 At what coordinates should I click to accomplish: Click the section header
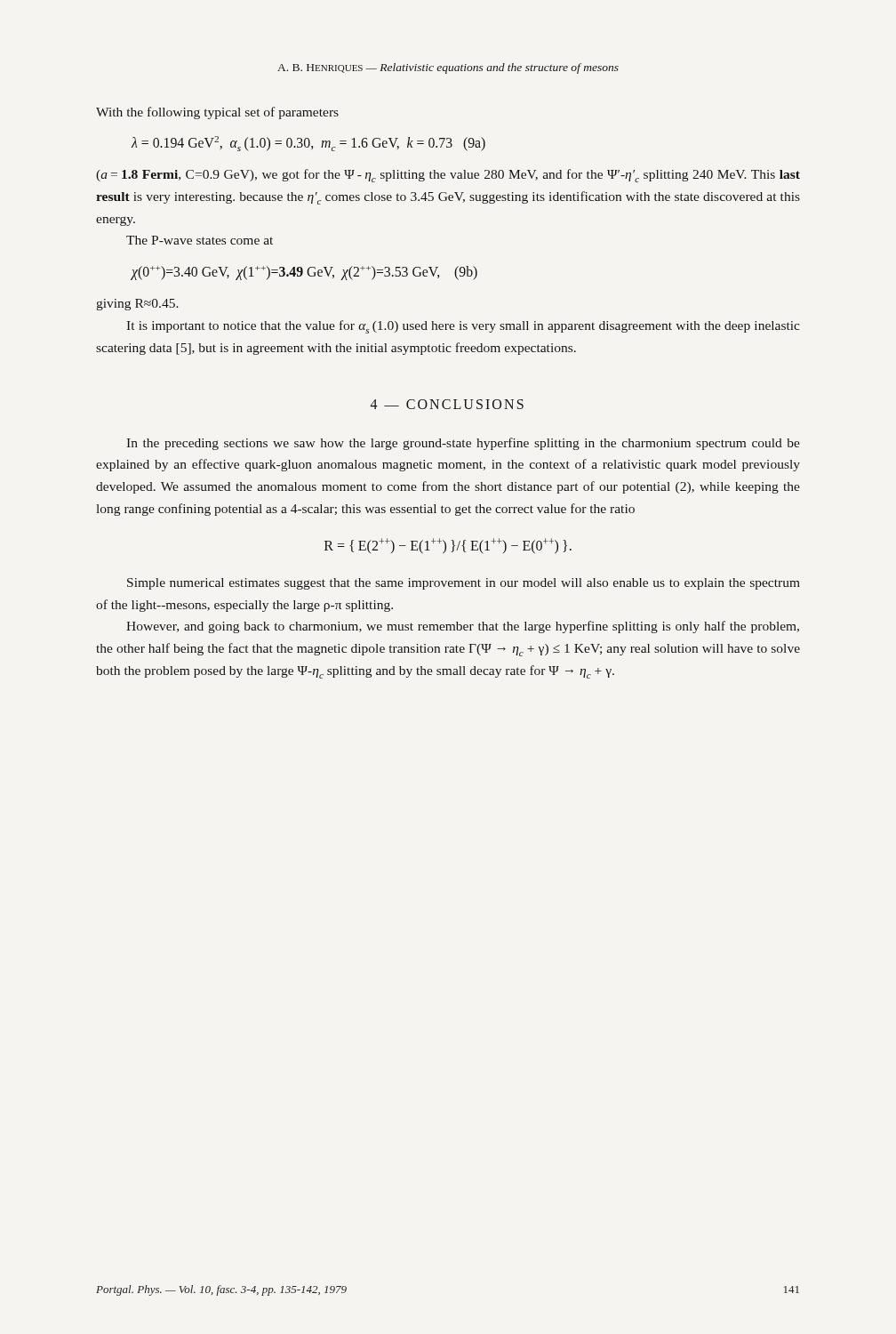click(x=448, y=404)
